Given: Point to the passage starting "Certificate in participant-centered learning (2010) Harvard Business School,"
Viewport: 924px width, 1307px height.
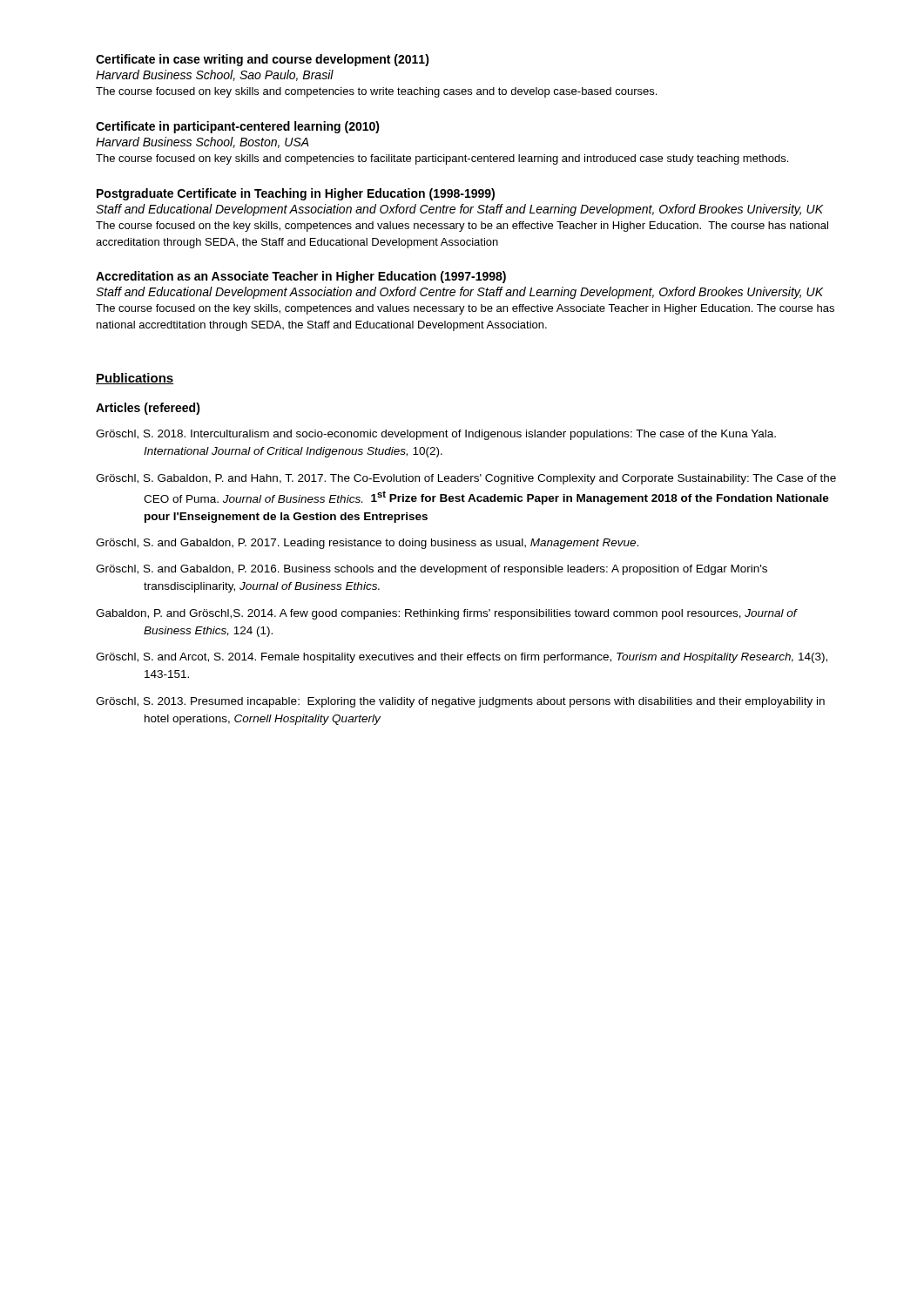Looking at the screenshot, I should pos(466,143).
